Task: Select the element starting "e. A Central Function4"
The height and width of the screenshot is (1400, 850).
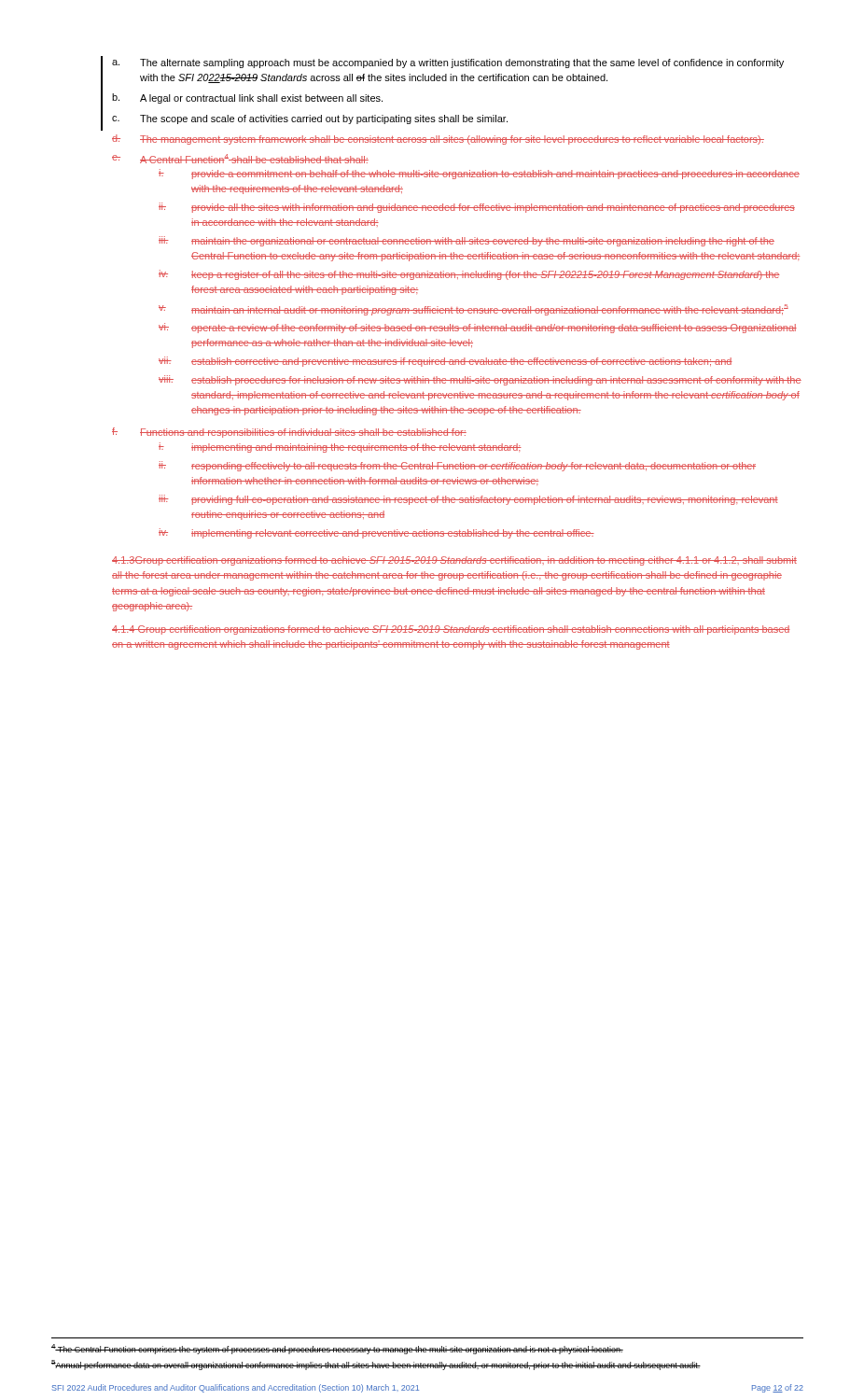Action: (458, 286)
